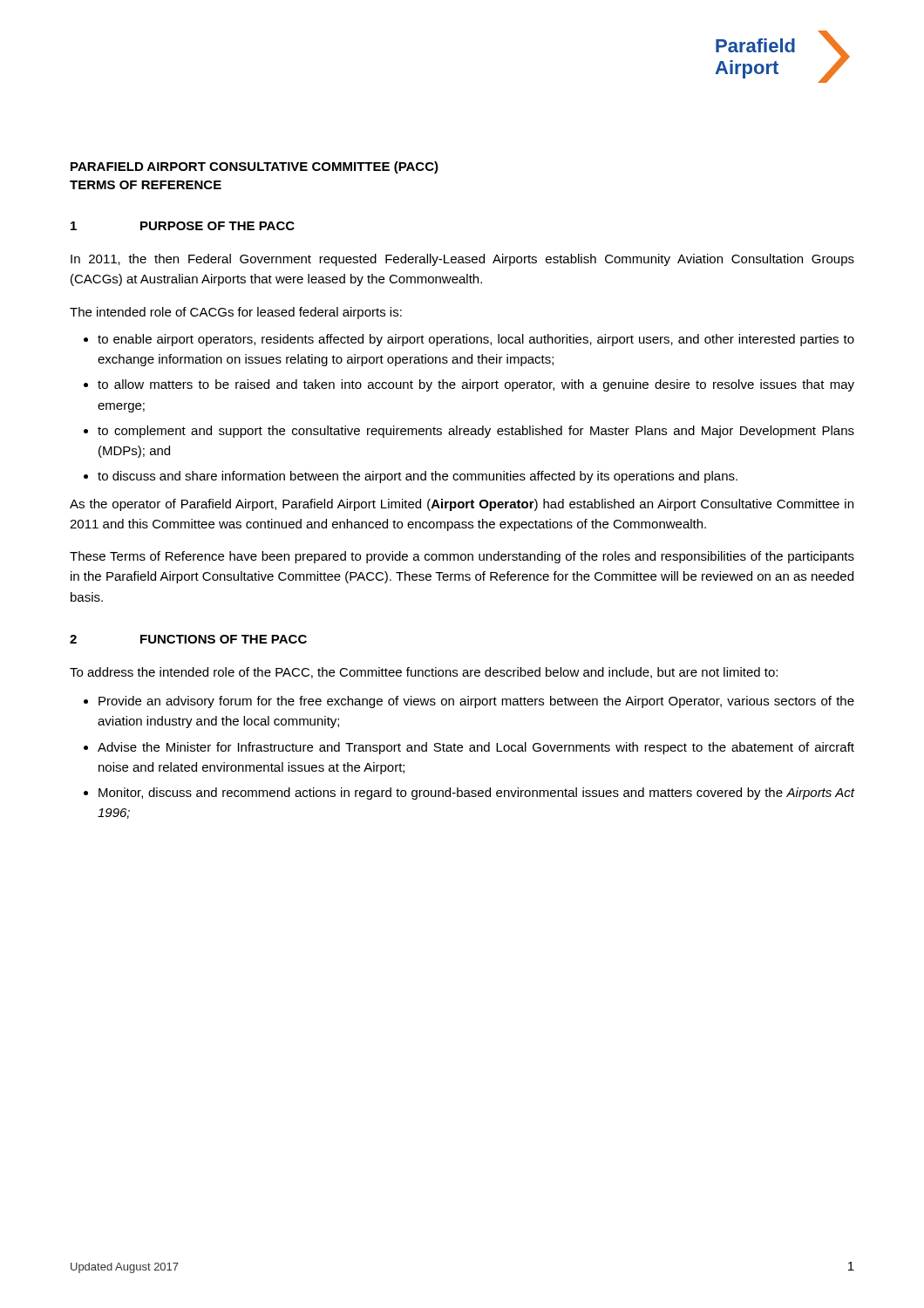Find the block starting "to complement and"

click(476, 440)
